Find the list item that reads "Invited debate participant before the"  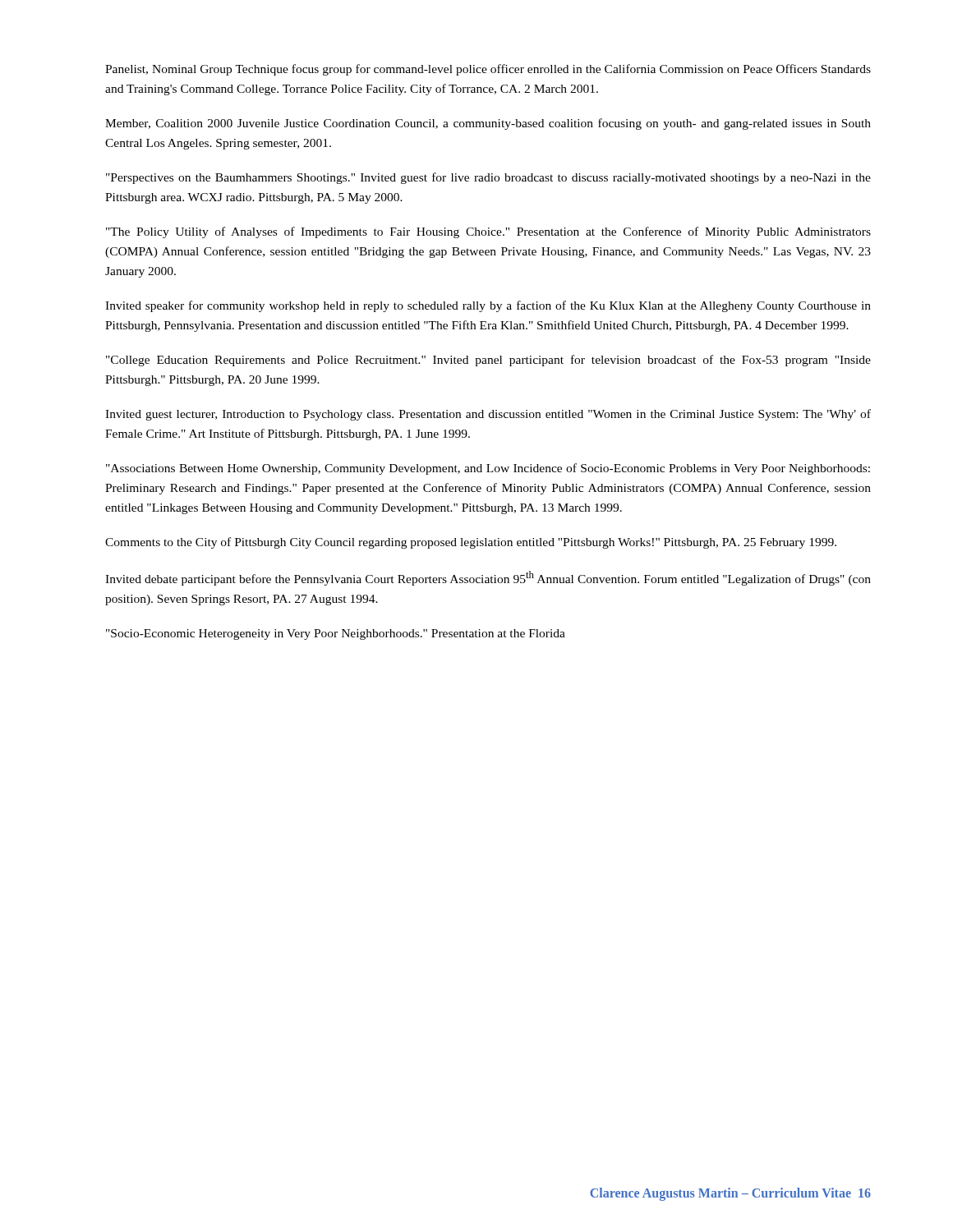point(488,587)
